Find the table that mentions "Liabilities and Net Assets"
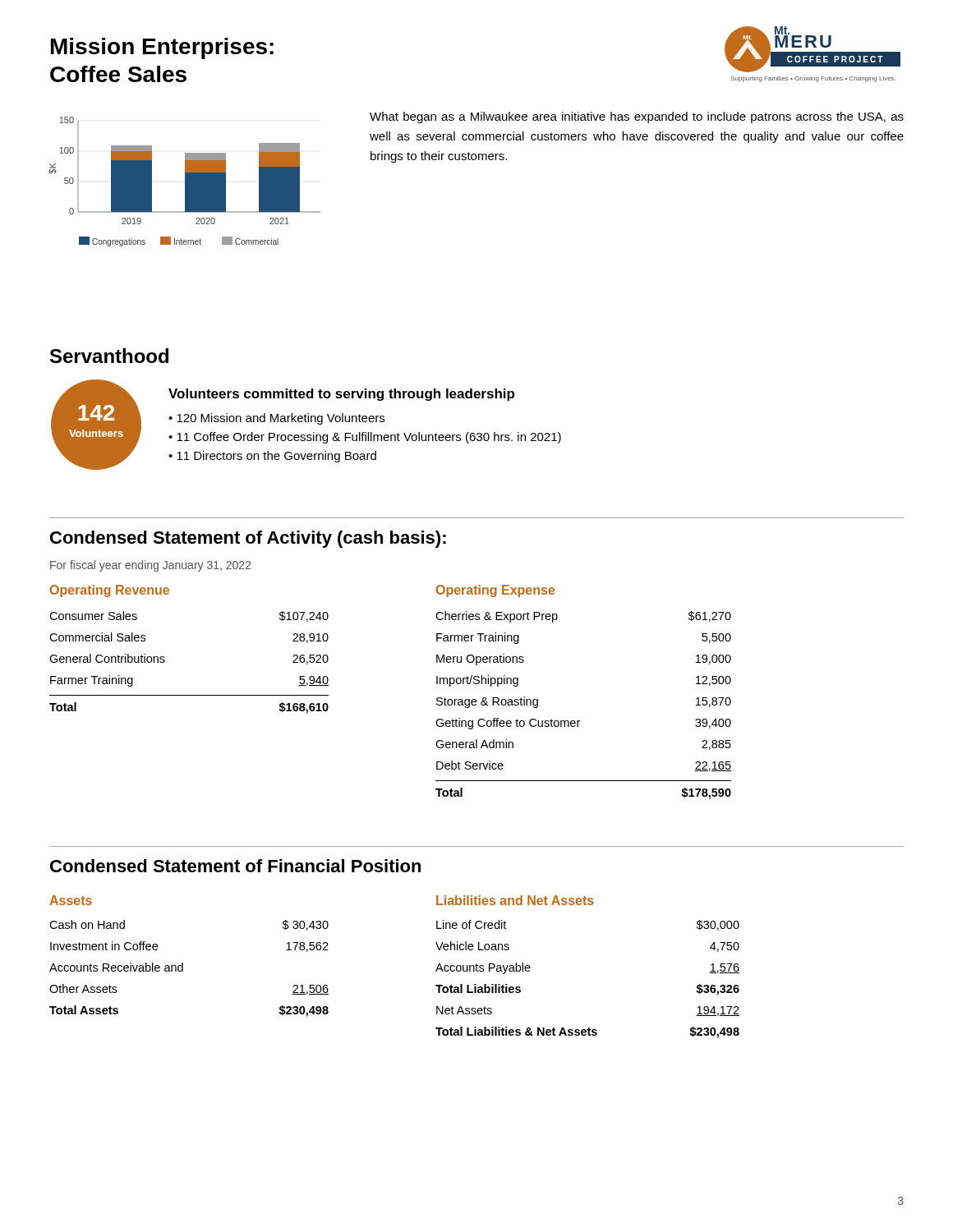This screenshot has width=953, height=1232. pos(587,970)
